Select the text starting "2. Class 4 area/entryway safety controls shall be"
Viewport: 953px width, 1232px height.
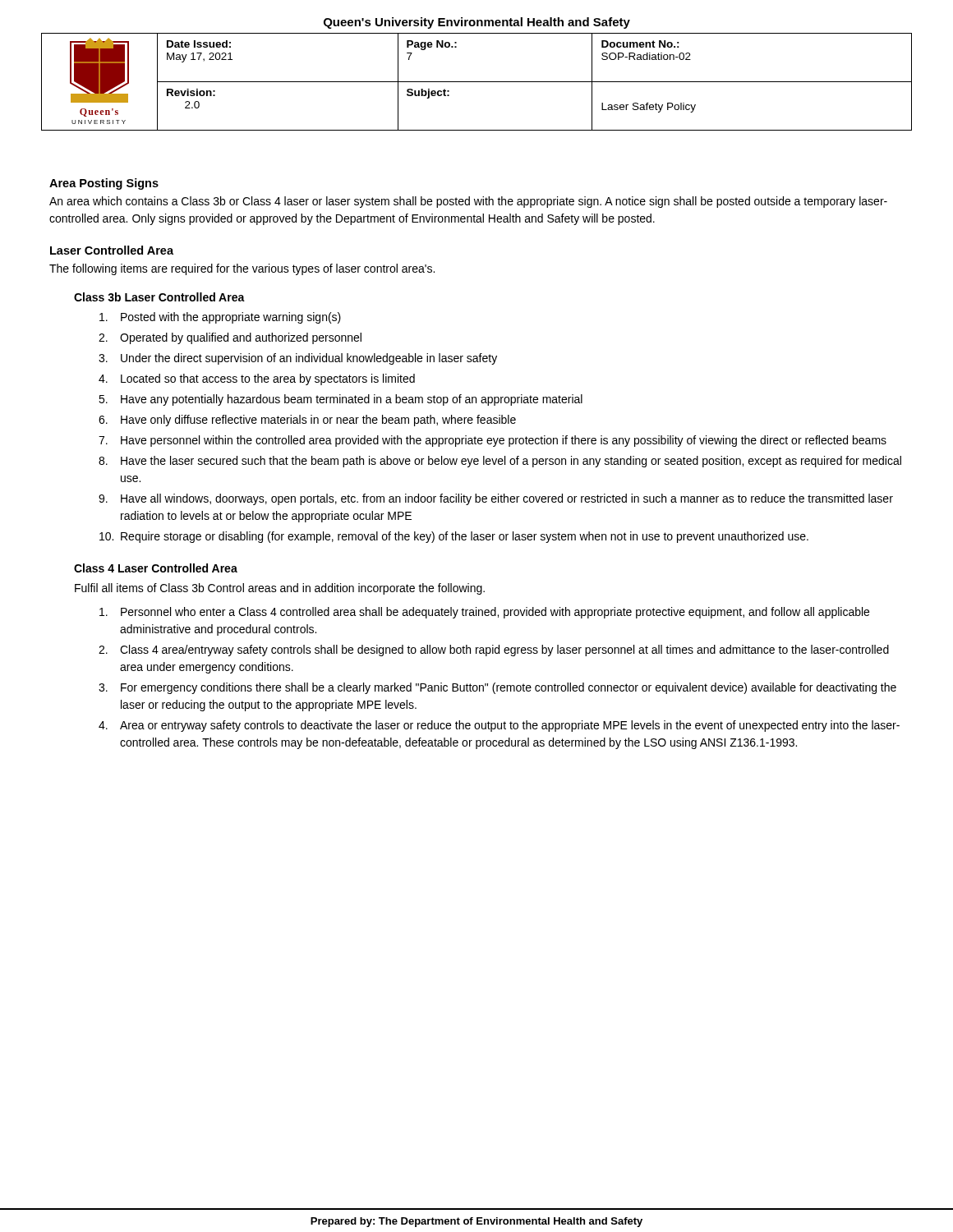click(501, 659)
